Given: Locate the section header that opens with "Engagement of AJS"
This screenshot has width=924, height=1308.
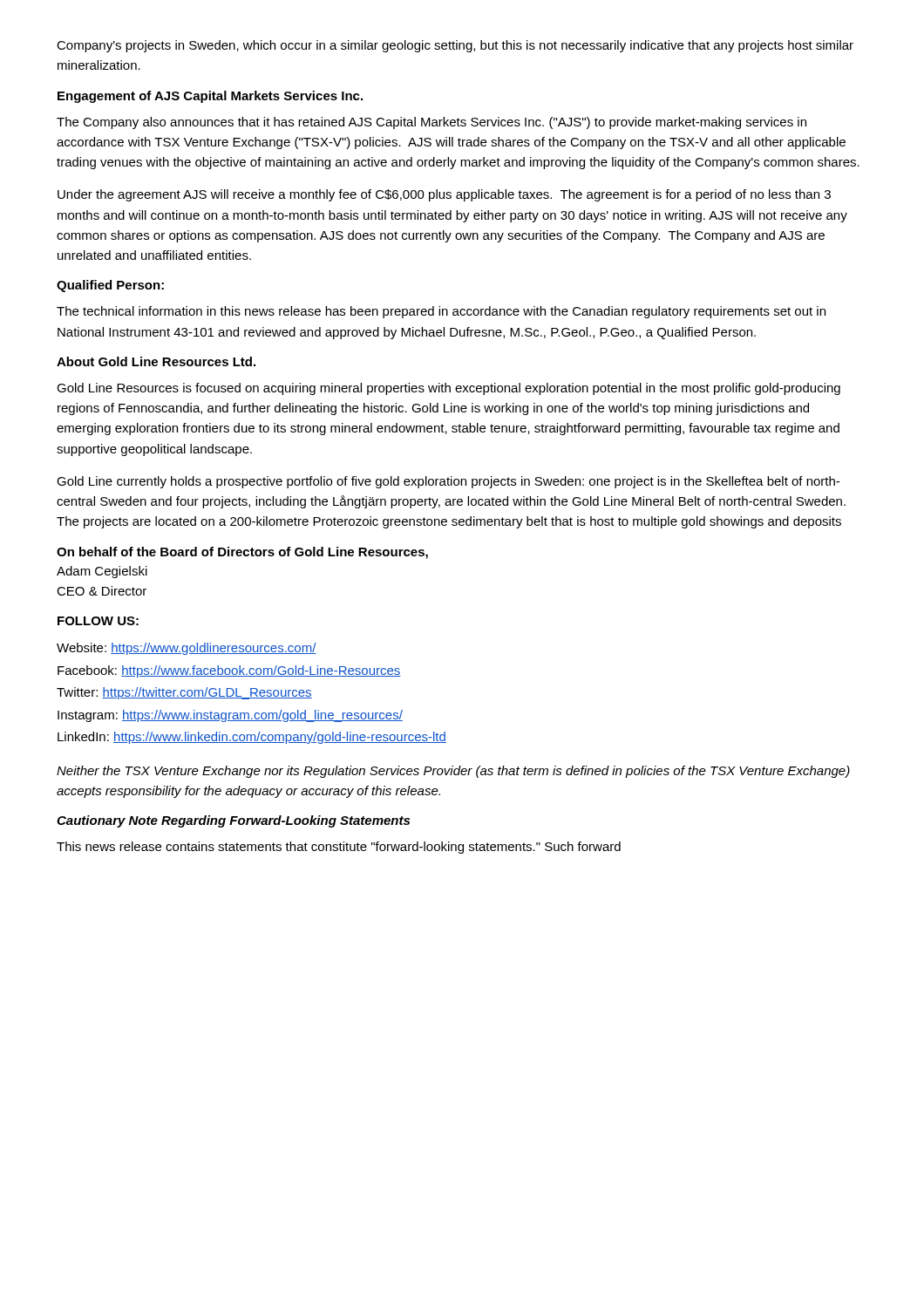Looking at the screenshot, I should 210,95.
